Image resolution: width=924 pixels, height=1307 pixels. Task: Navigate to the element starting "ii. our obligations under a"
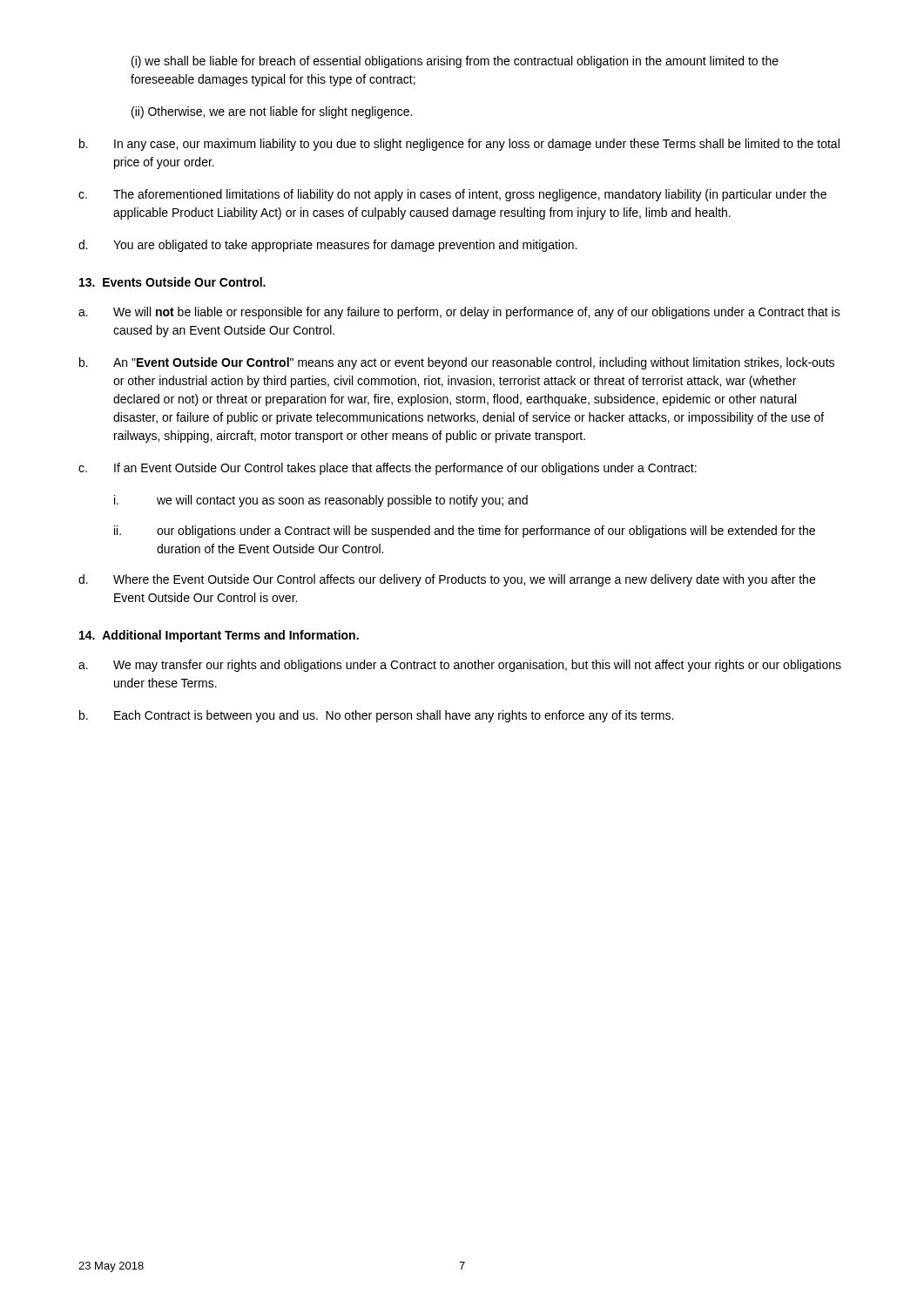tap(479, 540)
